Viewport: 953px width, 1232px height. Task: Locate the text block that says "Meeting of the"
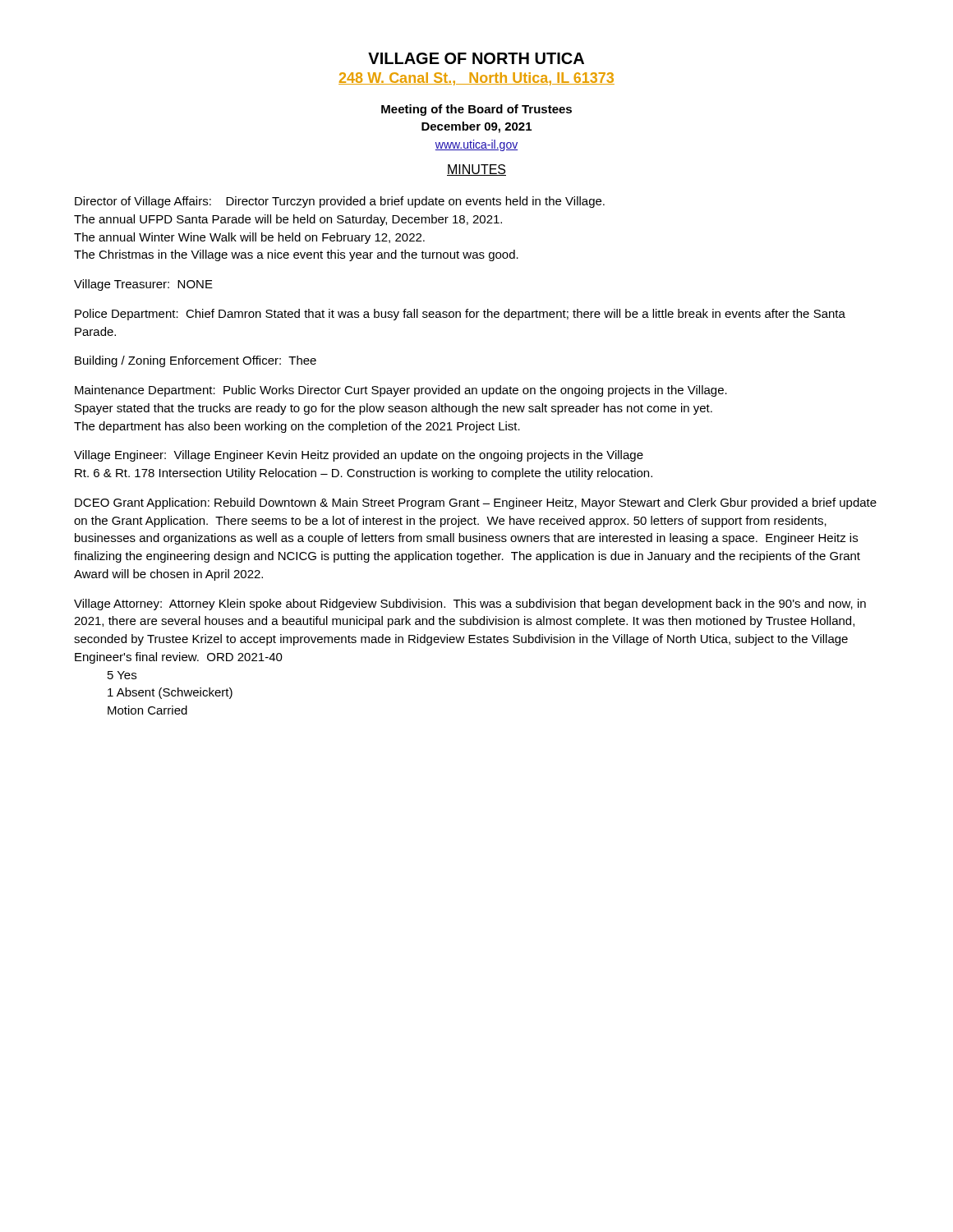click(x=476, y=109)
